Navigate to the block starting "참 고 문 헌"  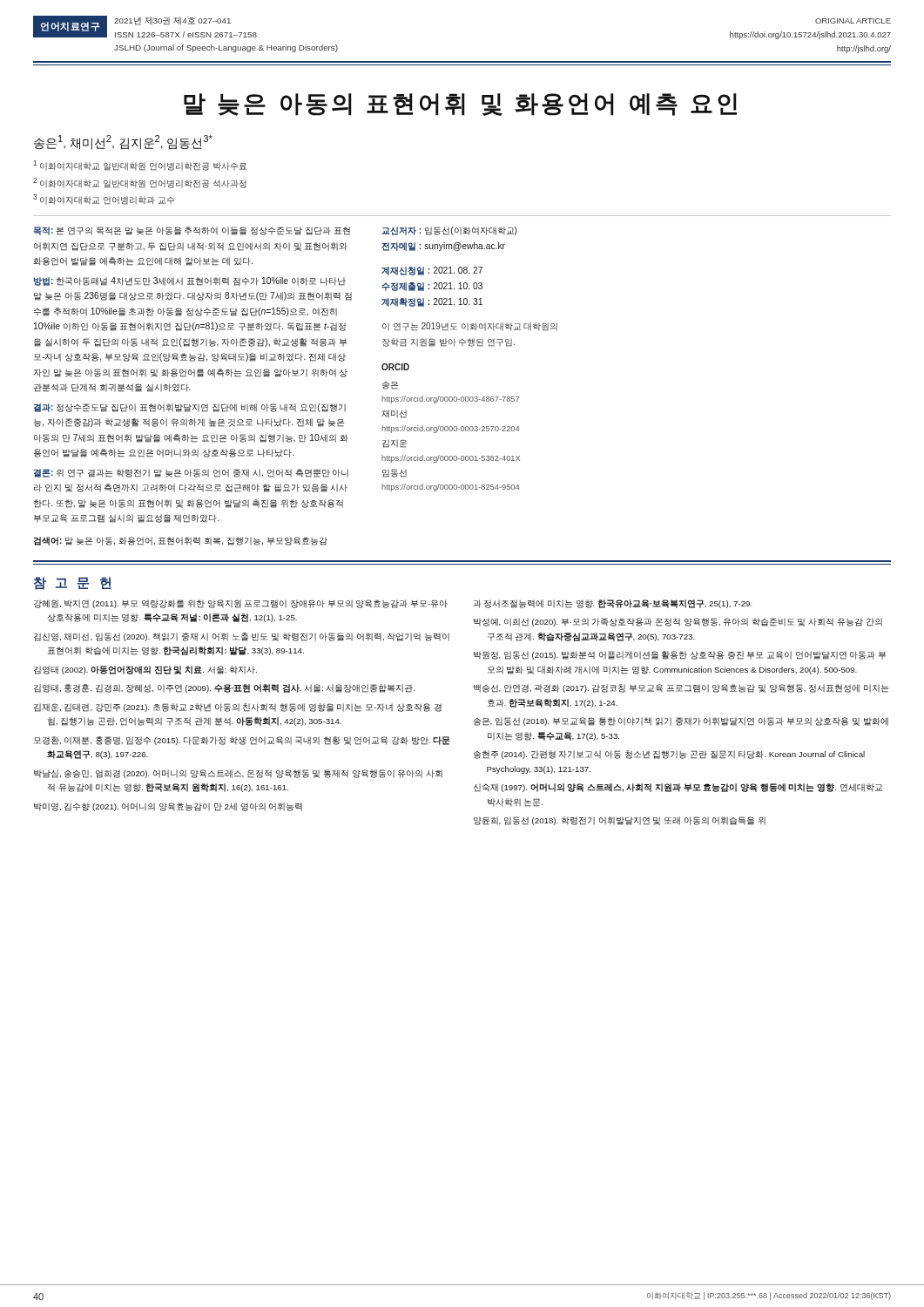[x=74, y=582]
